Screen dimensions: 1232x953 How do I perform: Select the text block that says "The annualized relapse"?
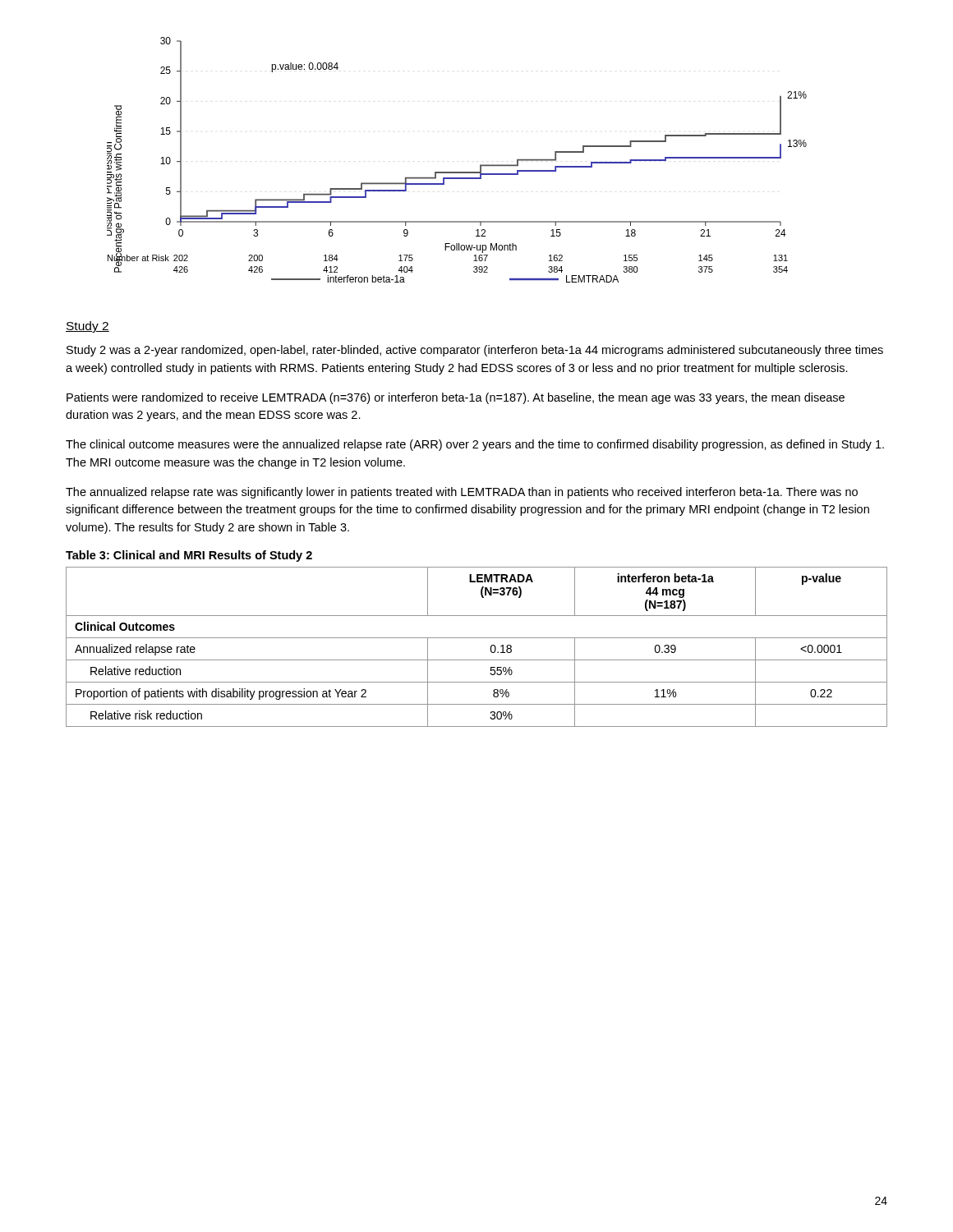468,509
